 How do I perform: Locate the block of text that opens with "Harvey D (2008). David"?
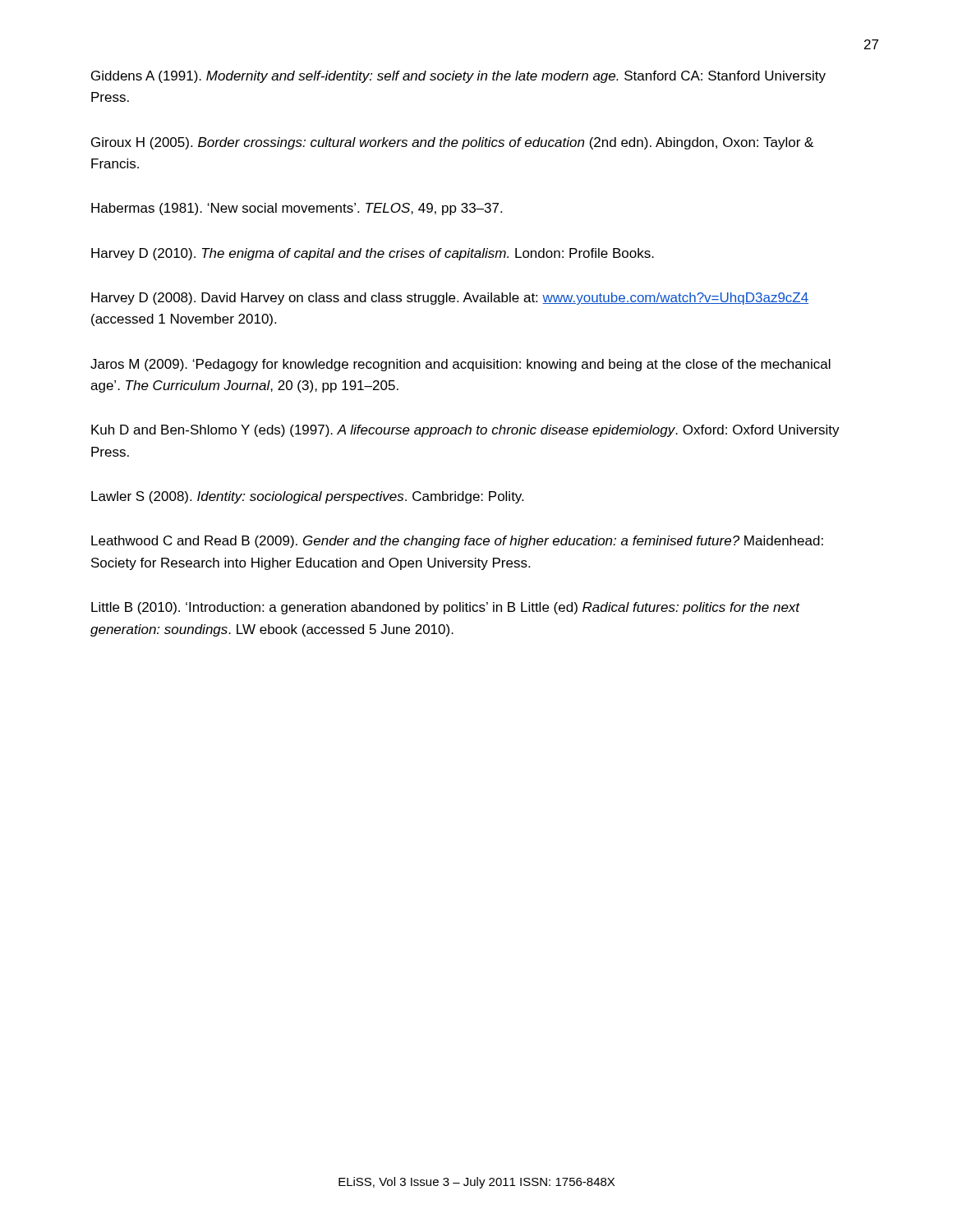coord(449,309)
